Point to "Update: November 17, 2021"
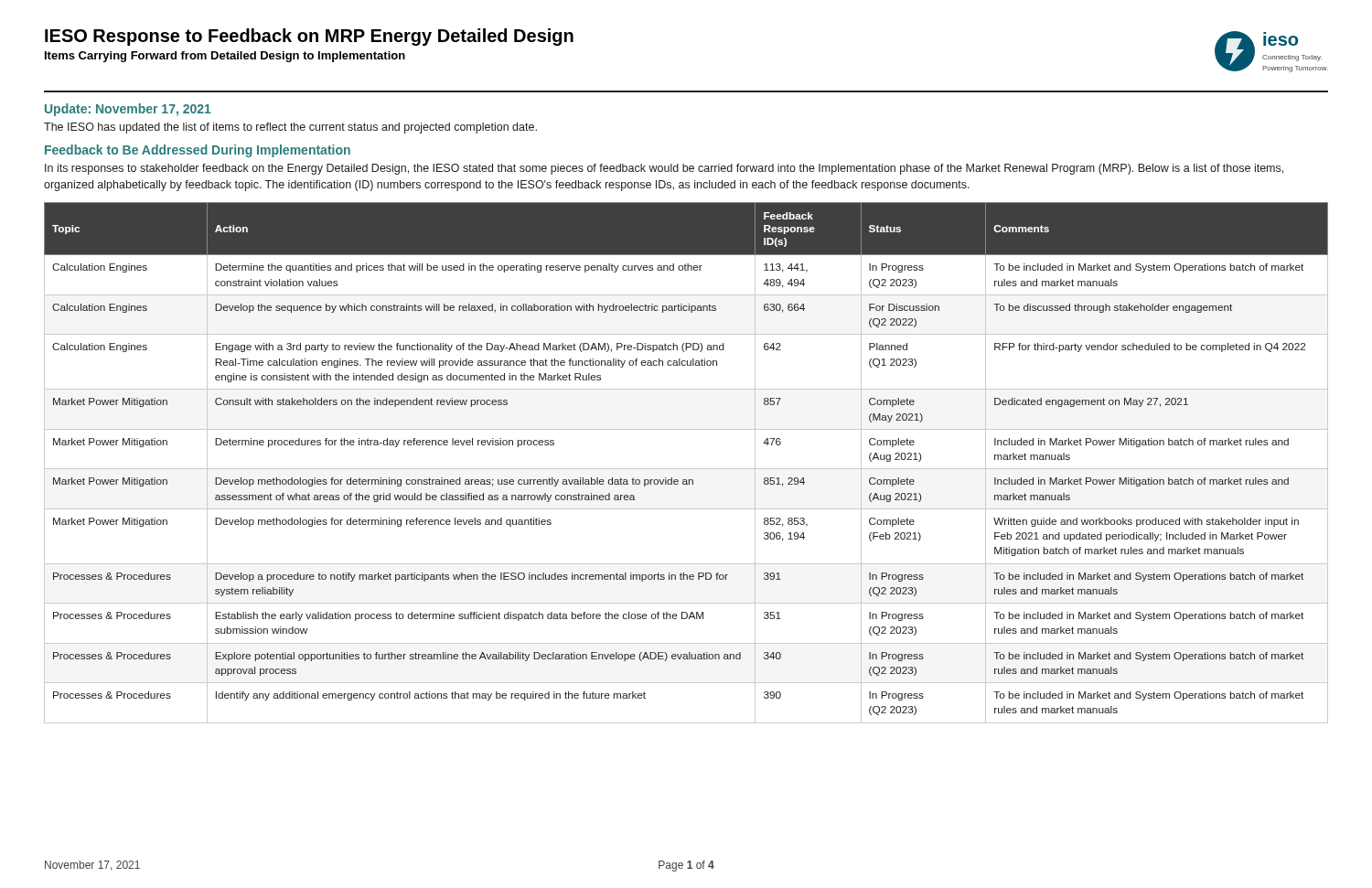Screen dimensions: 888x1372 pos(128,109)
